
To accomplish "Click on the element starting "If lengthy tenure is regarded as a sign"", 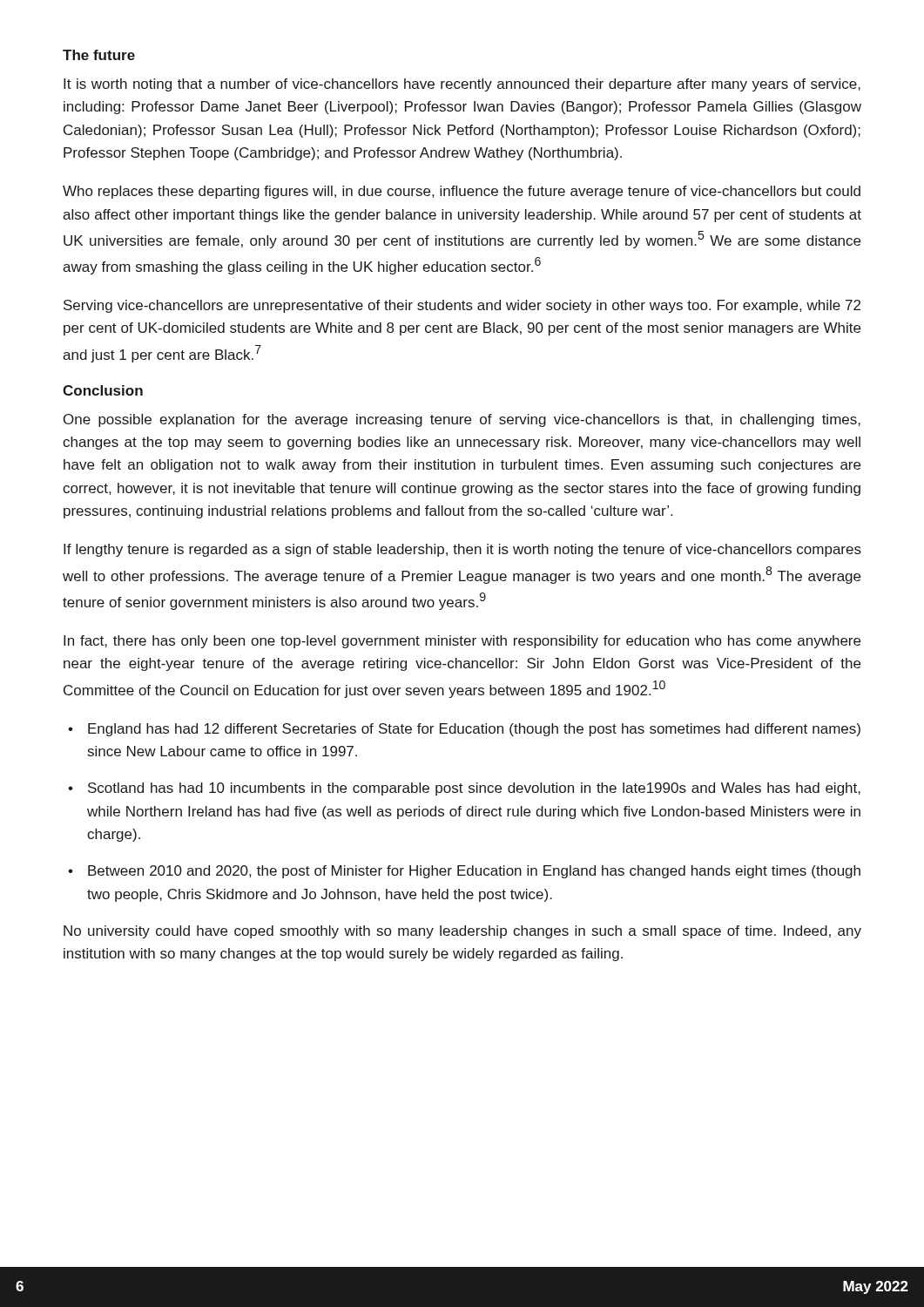I will 462,576.
